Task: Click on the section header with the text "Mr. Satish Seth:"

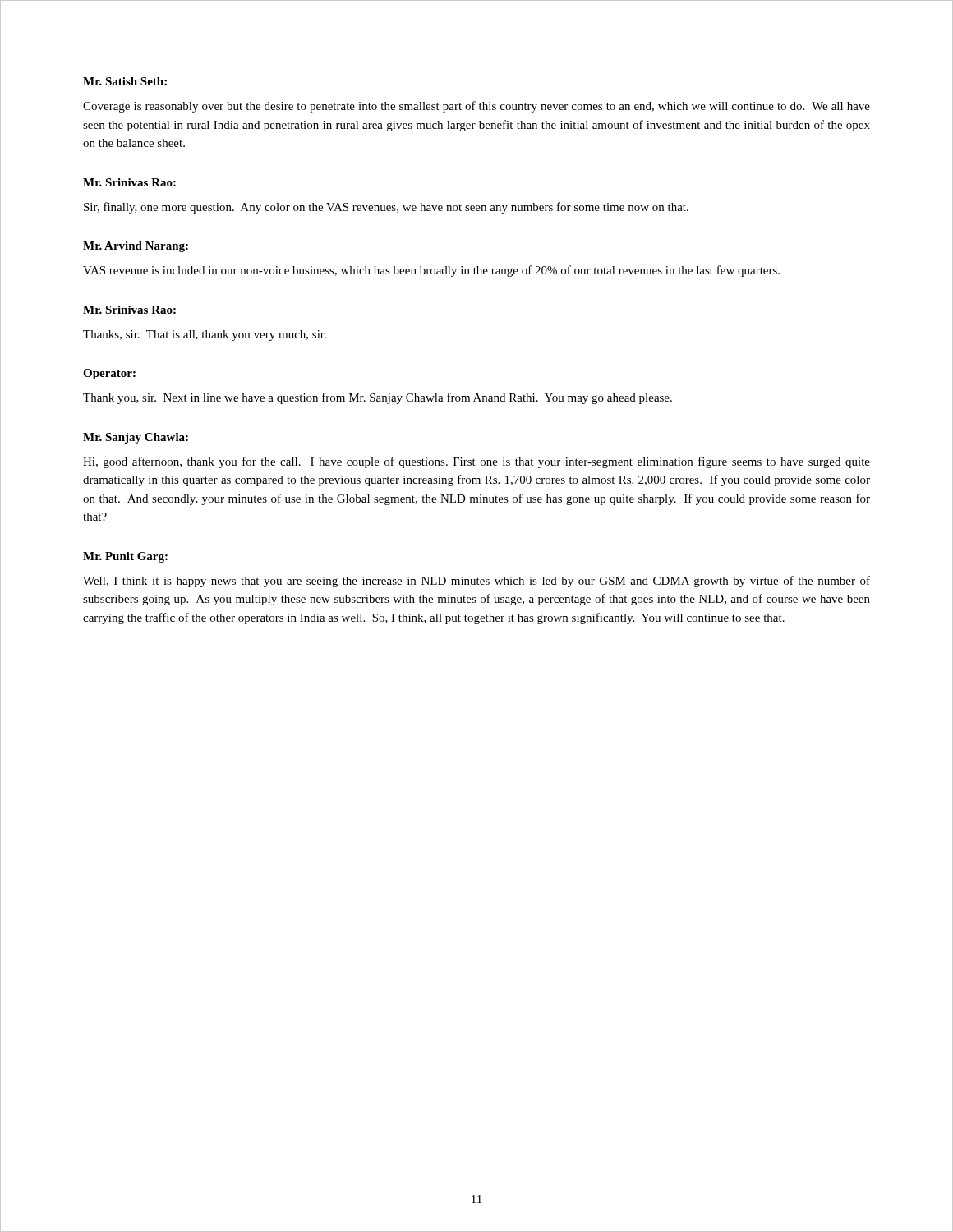Action: (125, 81)
